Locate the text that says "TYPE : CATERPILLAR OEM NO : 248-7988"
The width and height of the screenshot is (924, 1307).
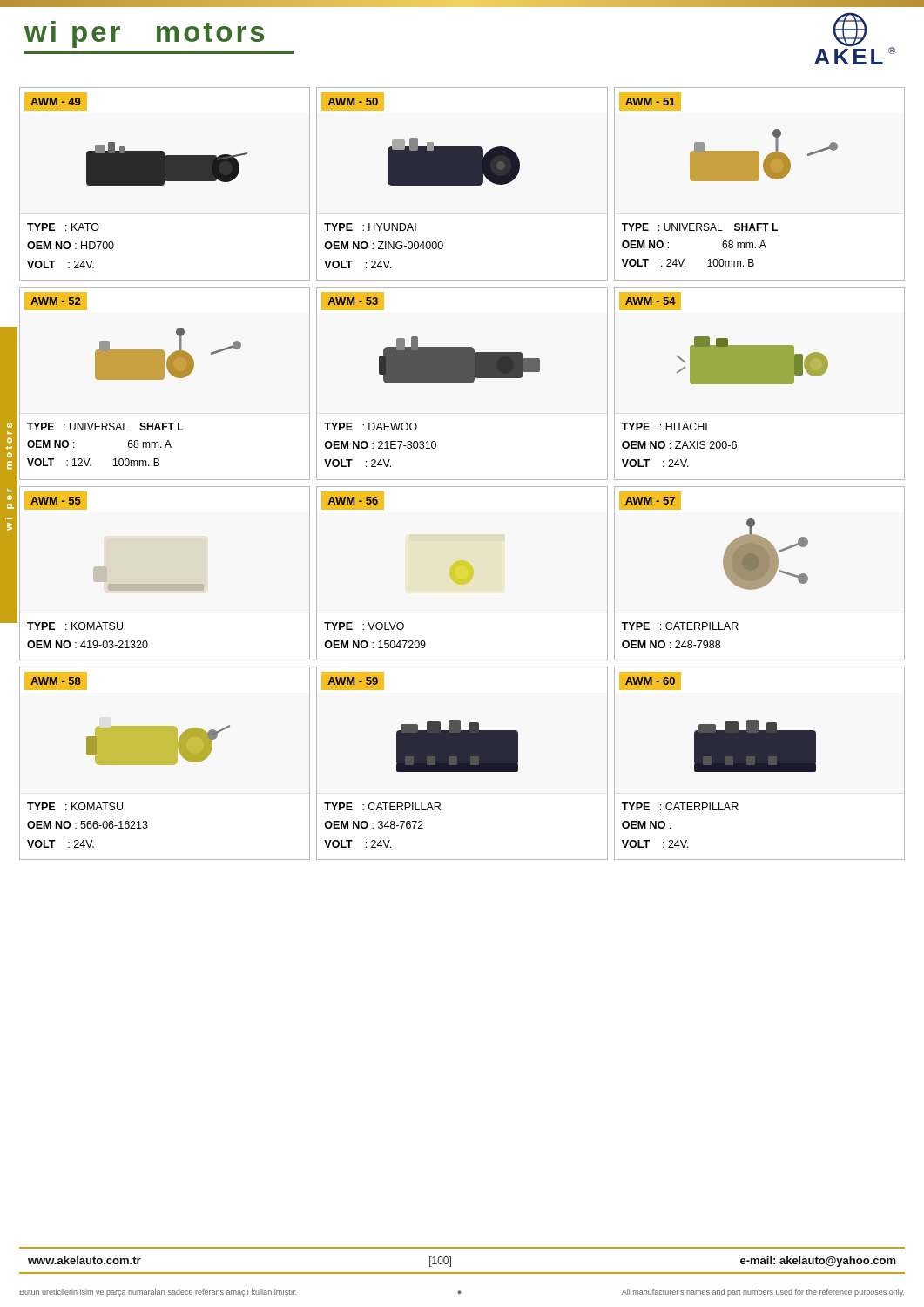[680, 635]
